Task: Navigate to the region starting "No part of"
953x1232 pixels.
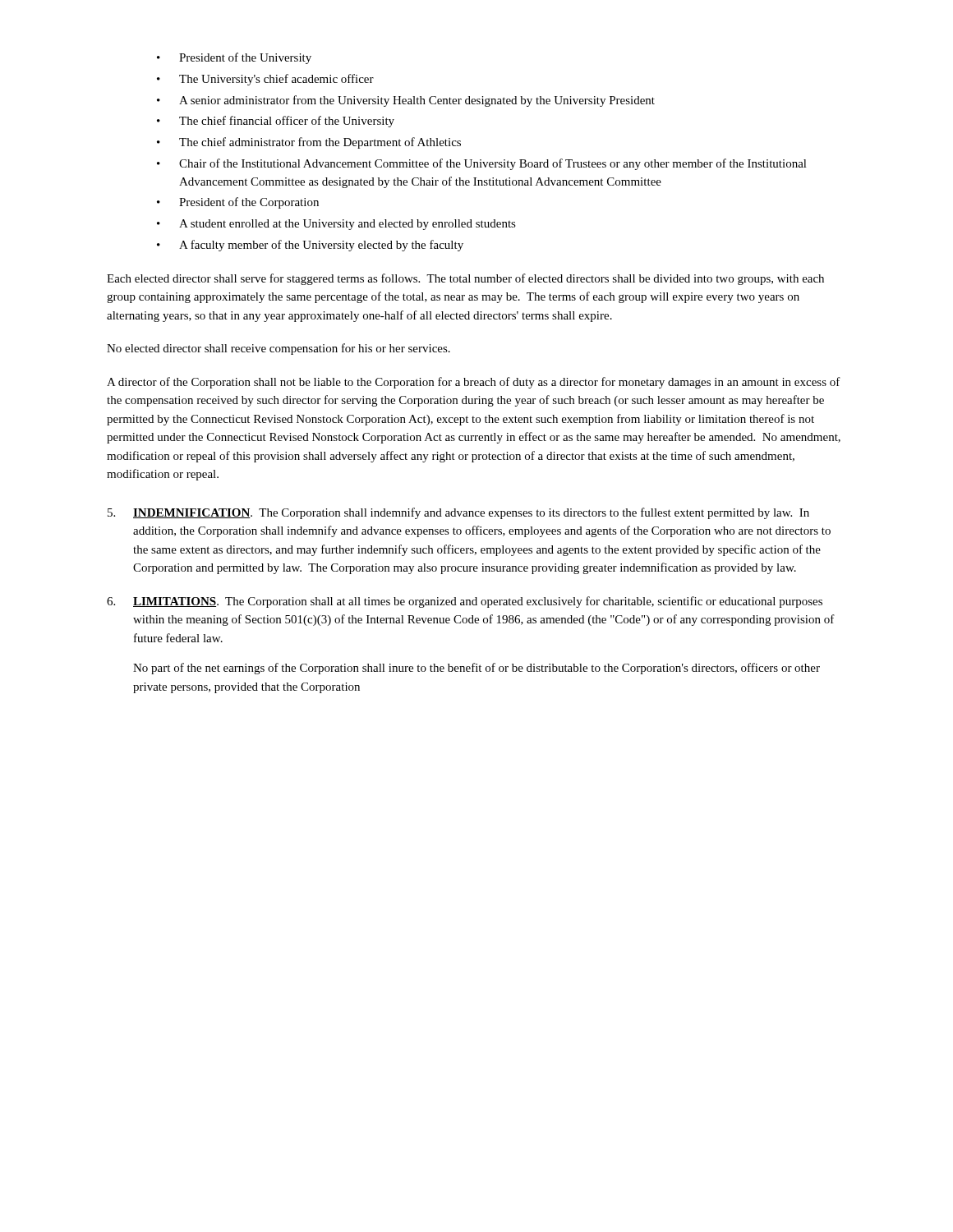Action: (476, 677)
